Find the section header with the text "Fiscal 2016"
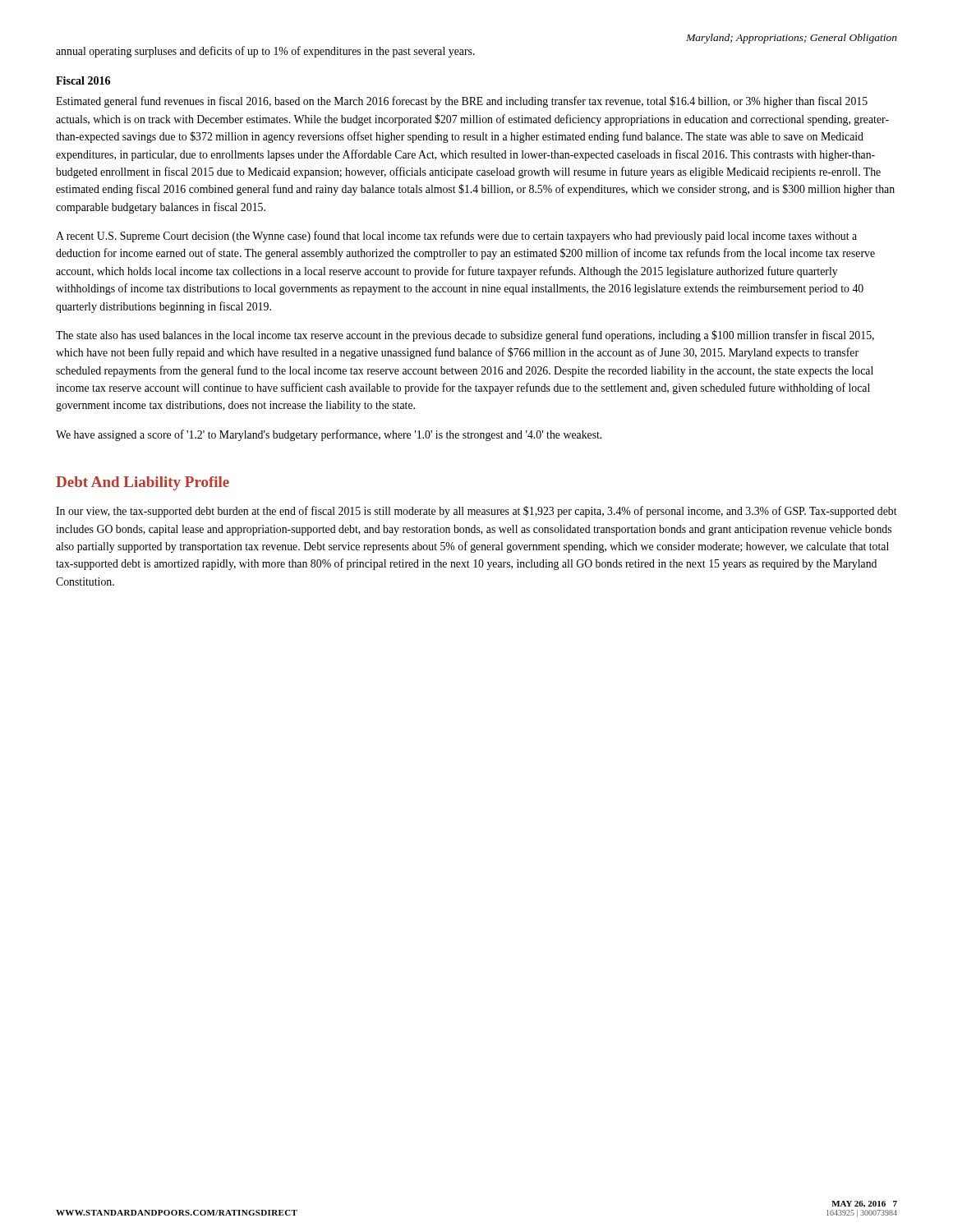 pos(83,81)
